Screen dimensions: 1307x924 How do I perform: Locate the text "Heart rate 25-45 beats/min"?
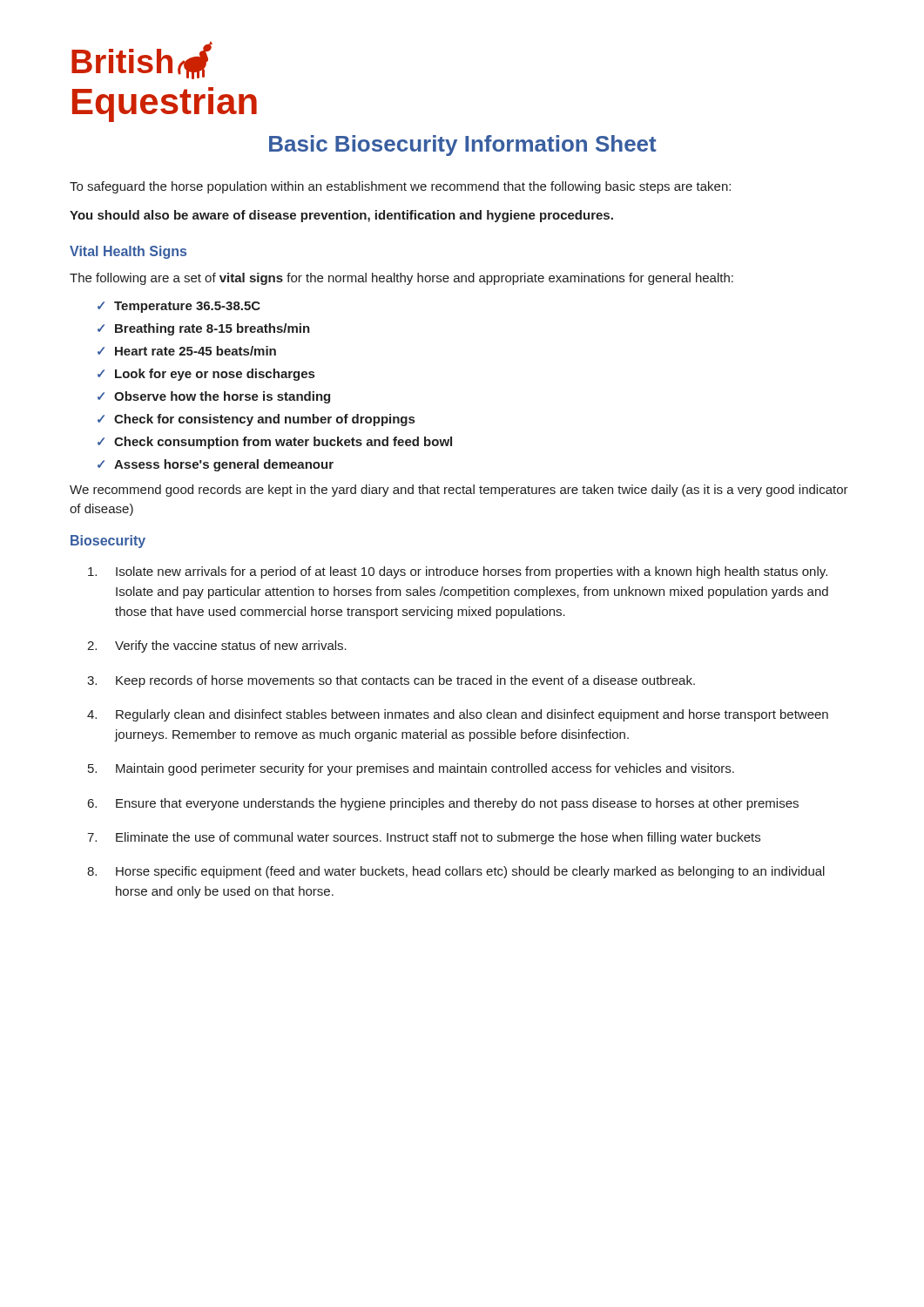(195, 351)
